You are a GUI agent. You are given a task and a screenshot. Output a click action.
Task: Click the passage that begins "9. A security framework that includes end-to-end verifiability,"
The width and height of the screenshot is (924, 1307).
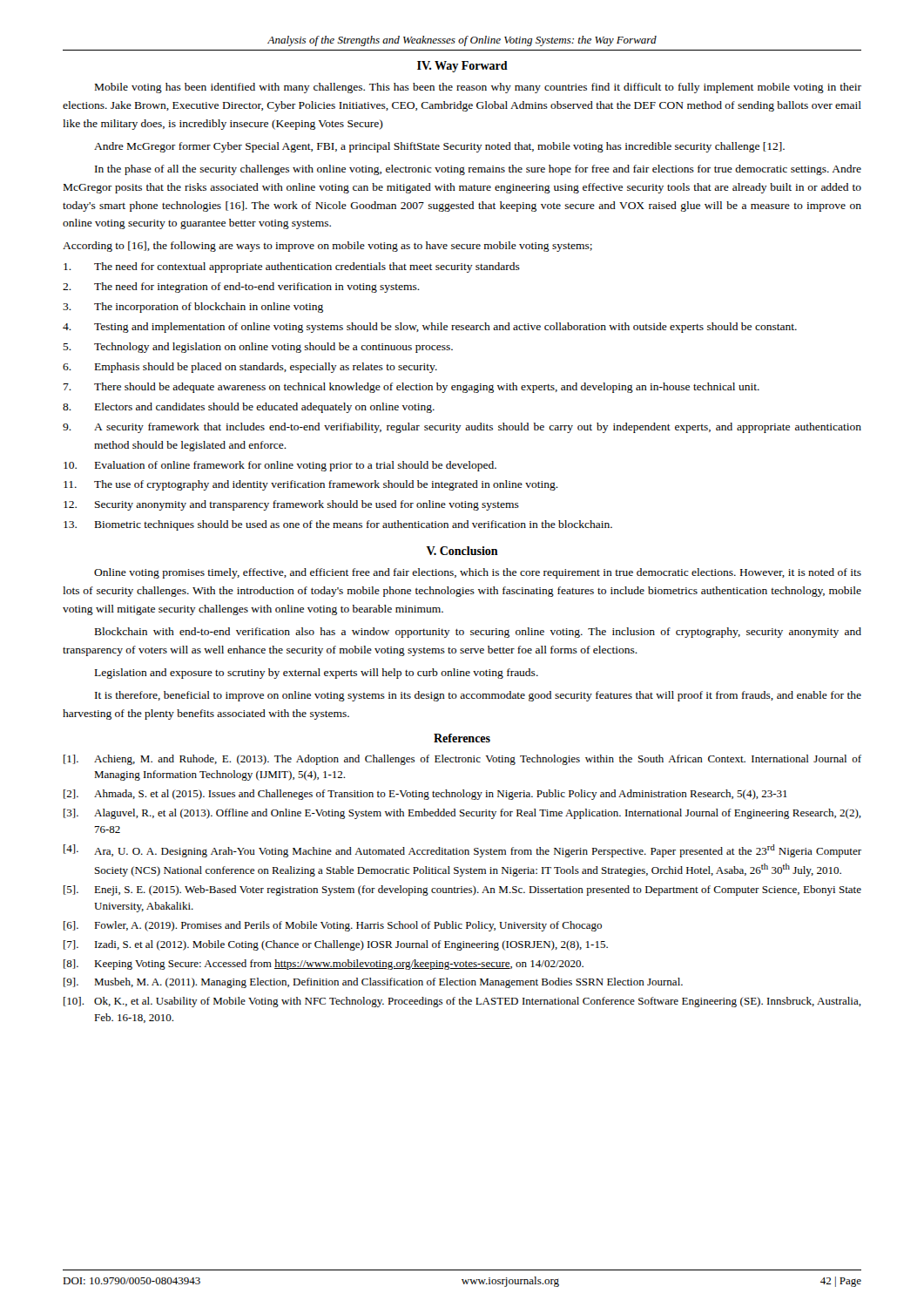pyautogui.click(x=462, y=436)
